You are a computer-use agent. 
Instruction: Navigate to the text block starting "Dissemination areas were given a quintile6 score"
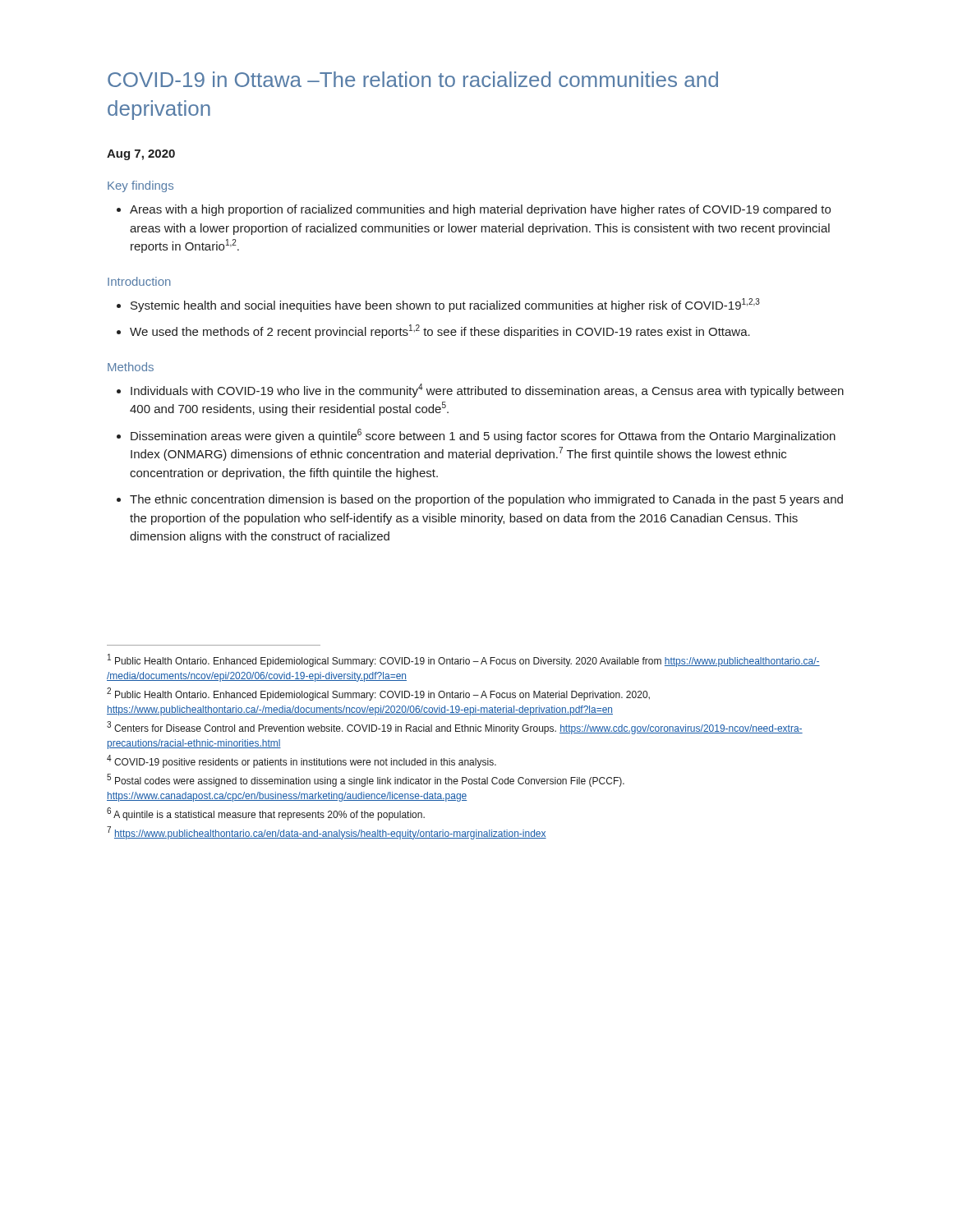tap(488, 455)
